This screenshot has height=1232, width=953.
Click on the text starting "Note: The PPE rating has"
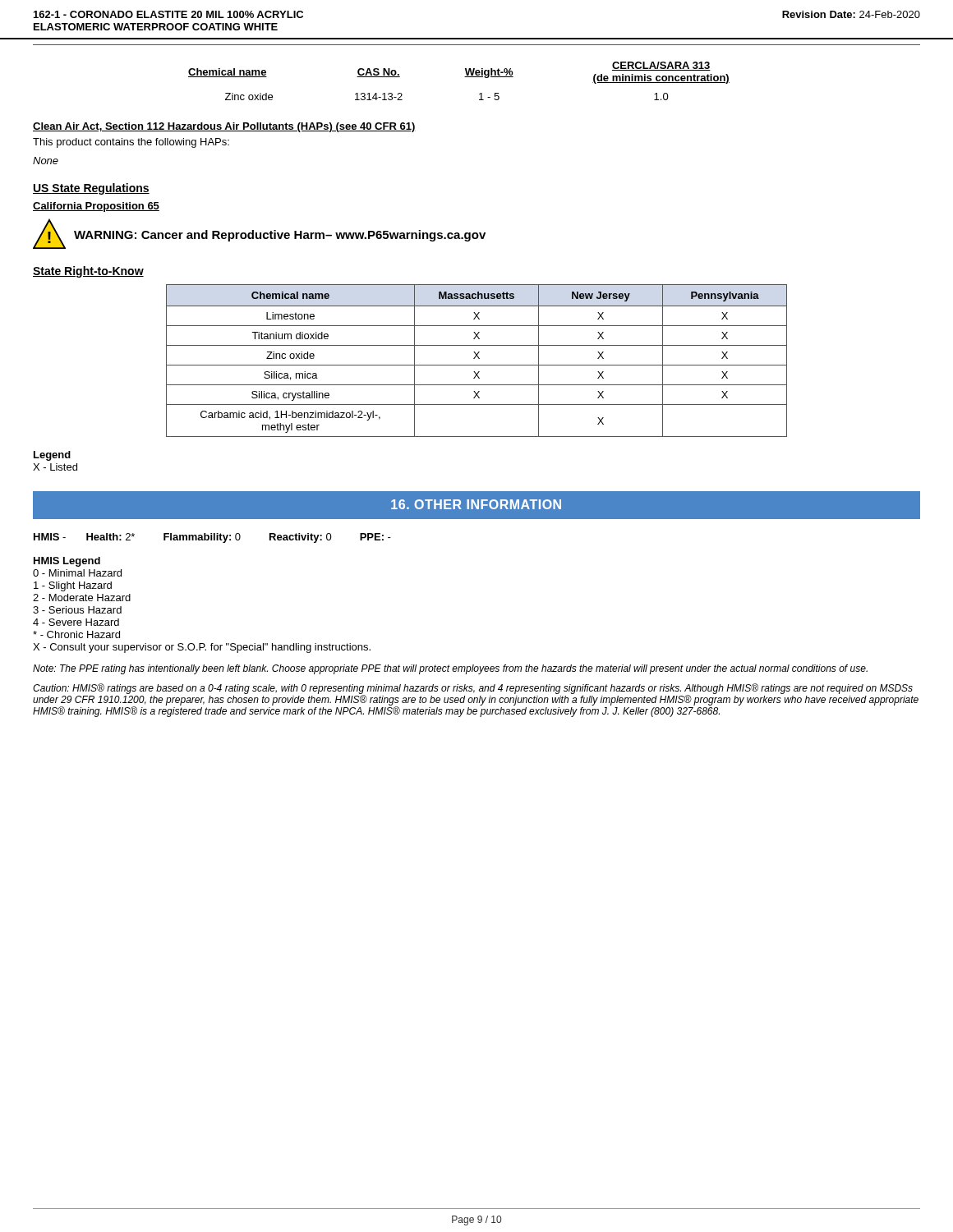pos(451,669)
